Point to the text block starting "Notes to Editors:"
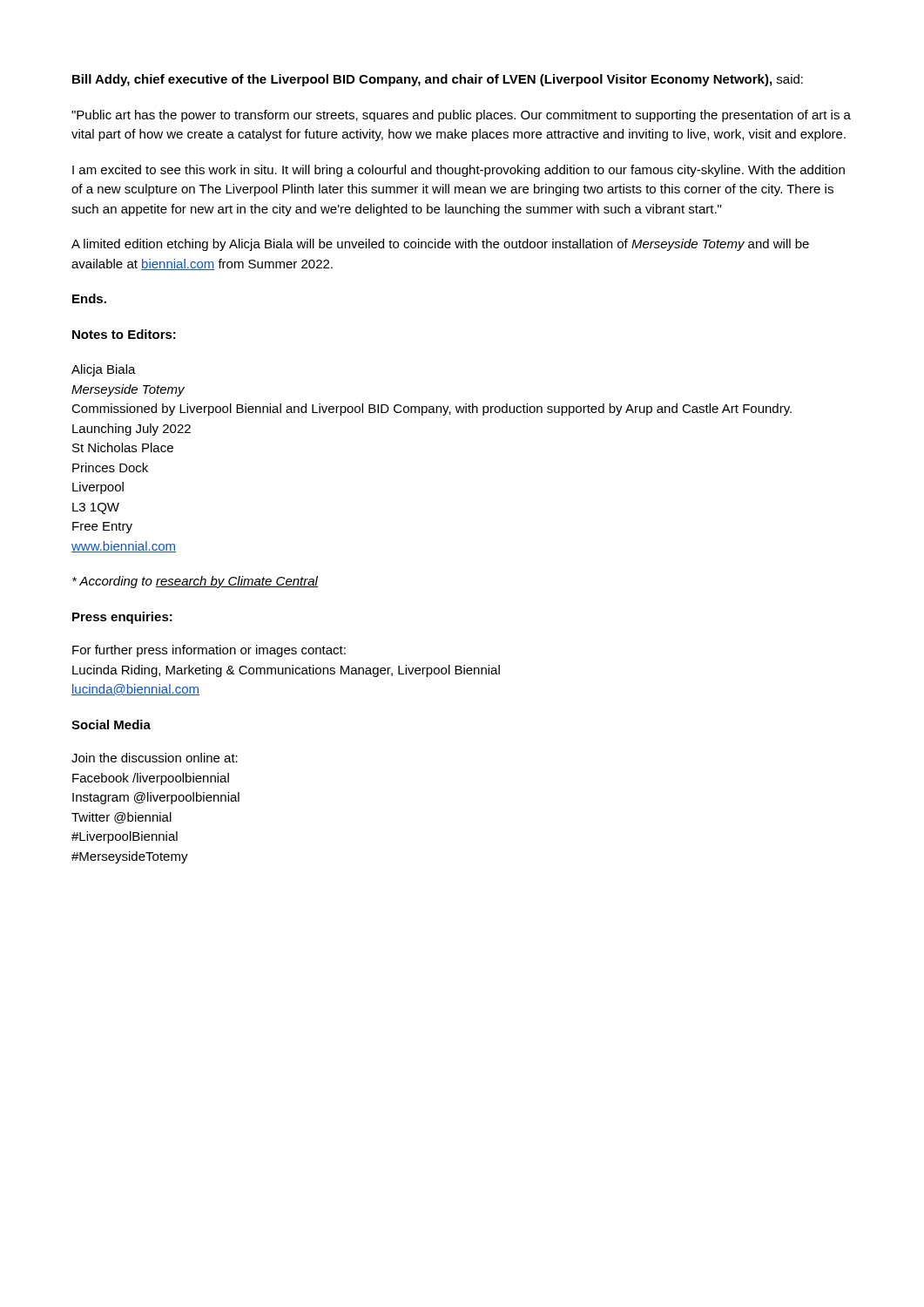The width and height of the screenshot is (924, 1307). (124, 334)
